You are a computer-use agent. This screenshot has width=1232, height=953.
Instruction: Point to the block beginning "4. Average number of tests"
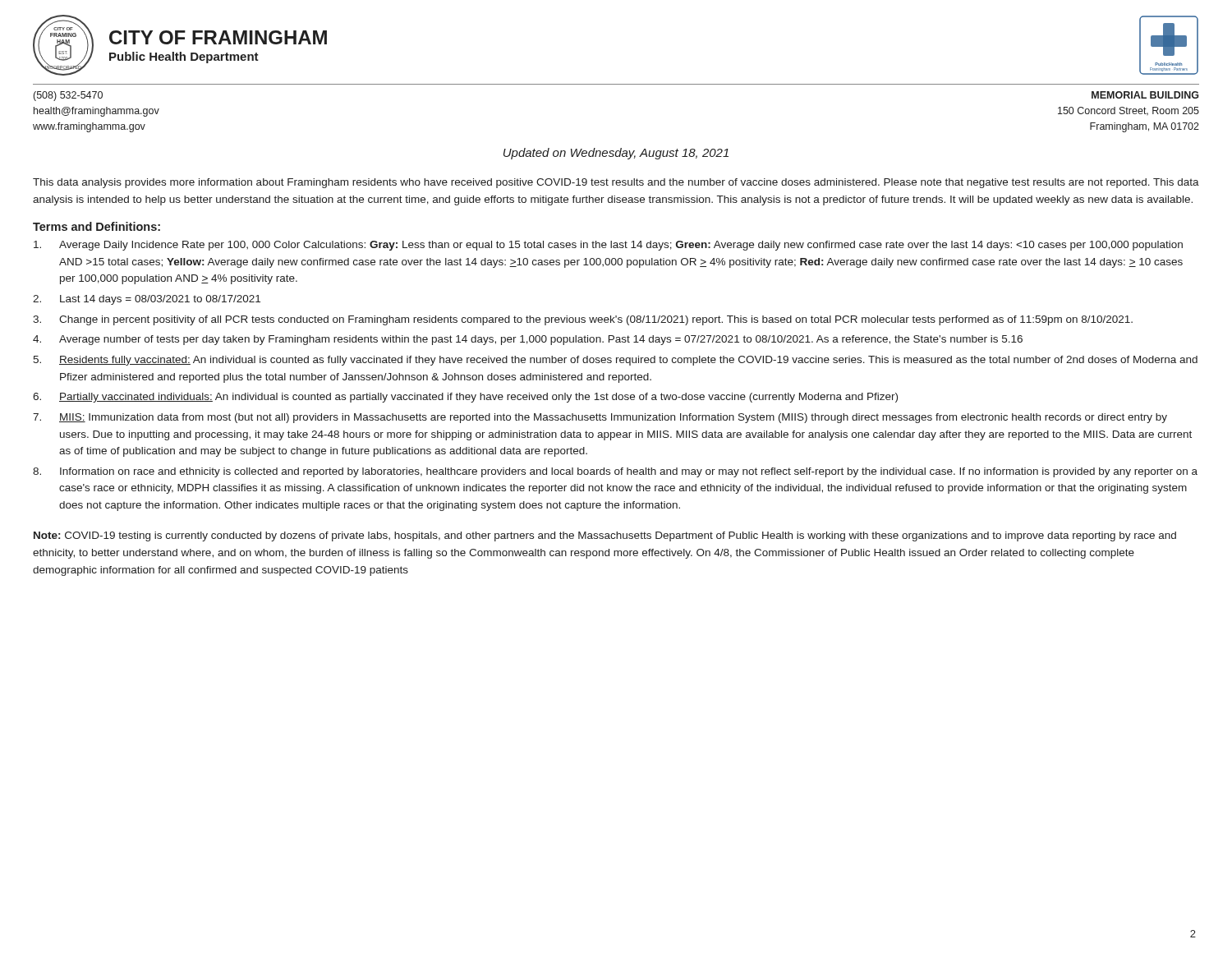click(x=616, y=340)
